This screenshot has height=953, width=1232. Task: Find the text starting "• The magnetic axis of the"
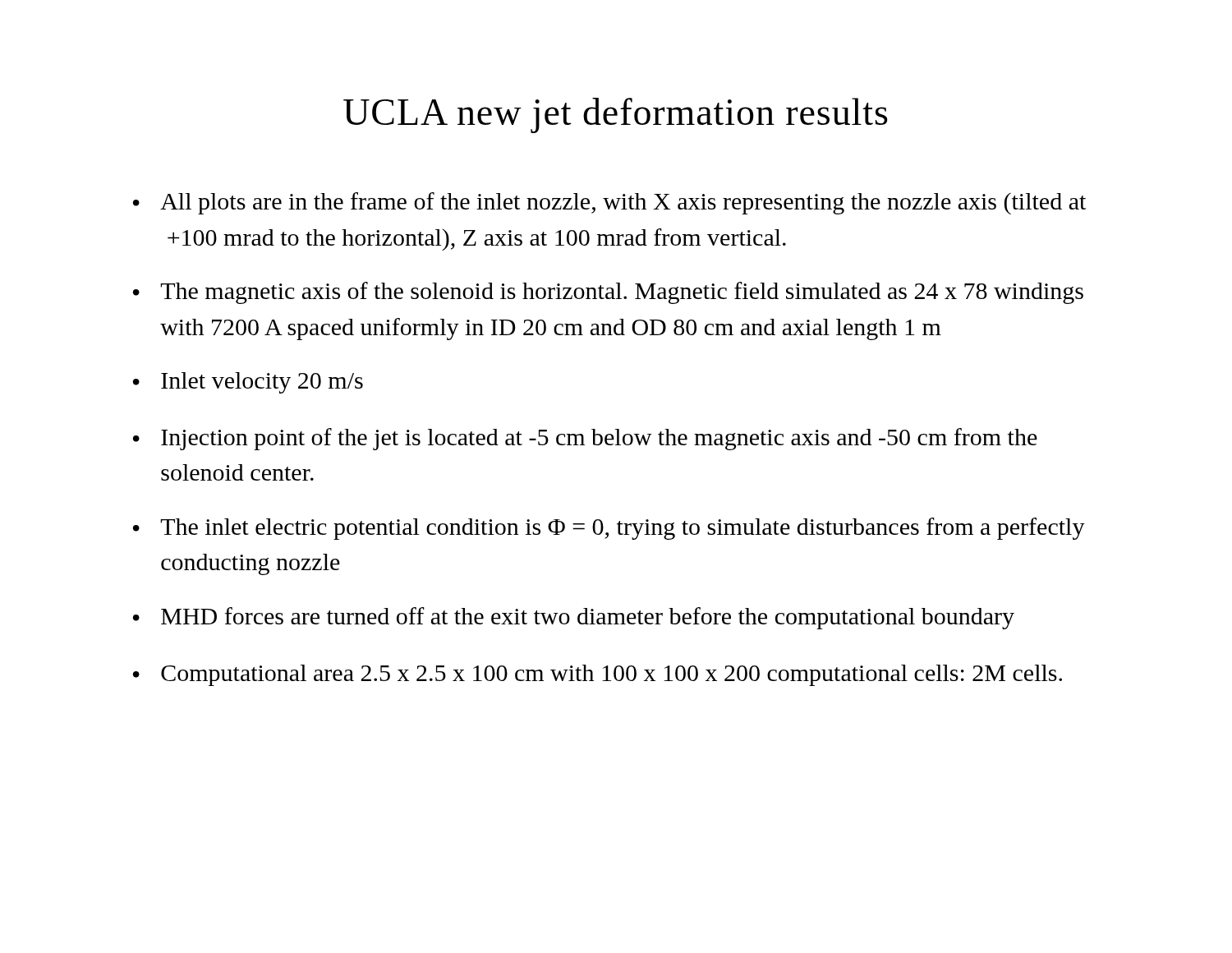(x=624, y=308)
